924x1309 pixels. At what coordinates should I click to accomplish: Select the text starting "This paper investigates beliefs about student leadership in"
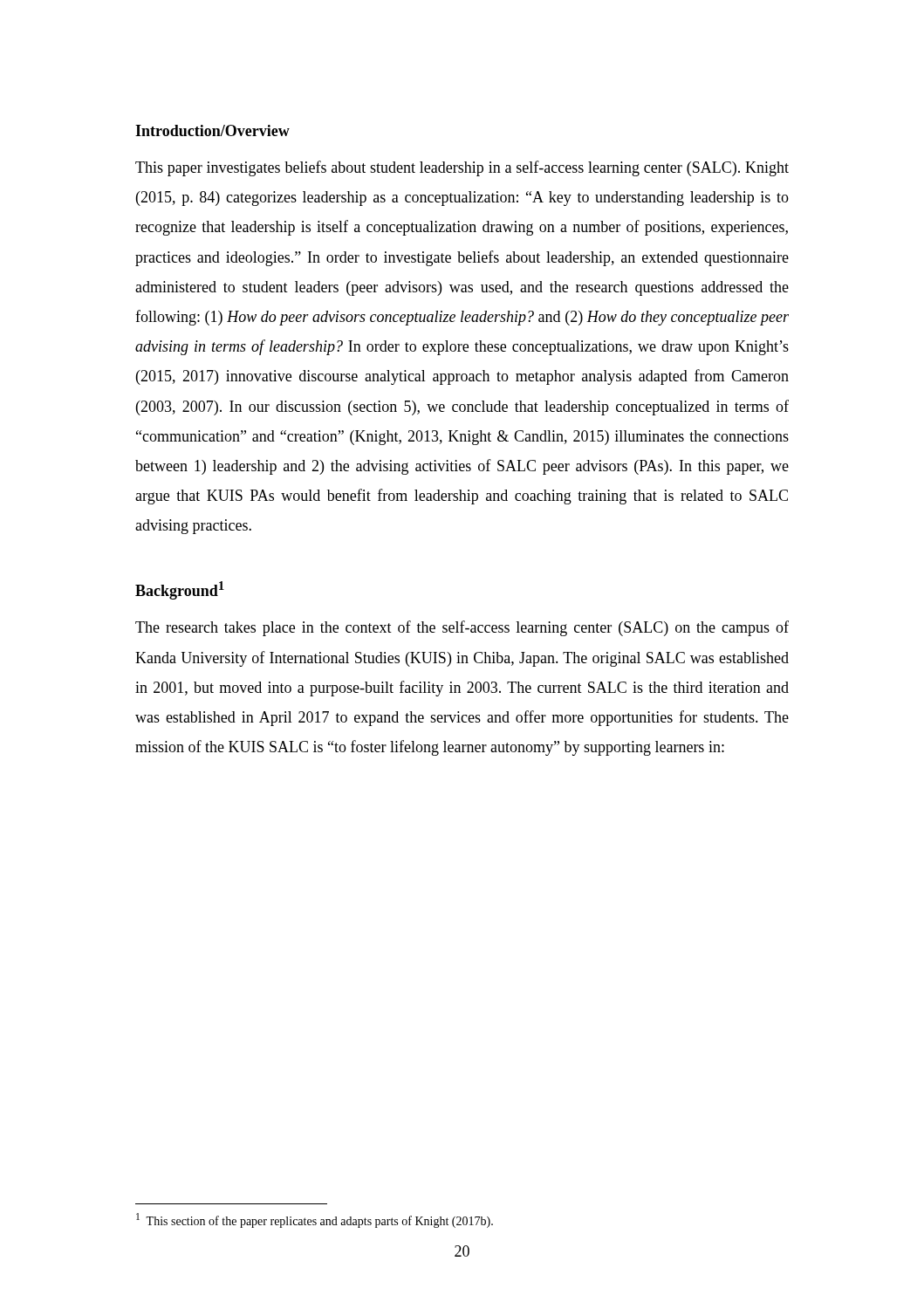point(462,347)
